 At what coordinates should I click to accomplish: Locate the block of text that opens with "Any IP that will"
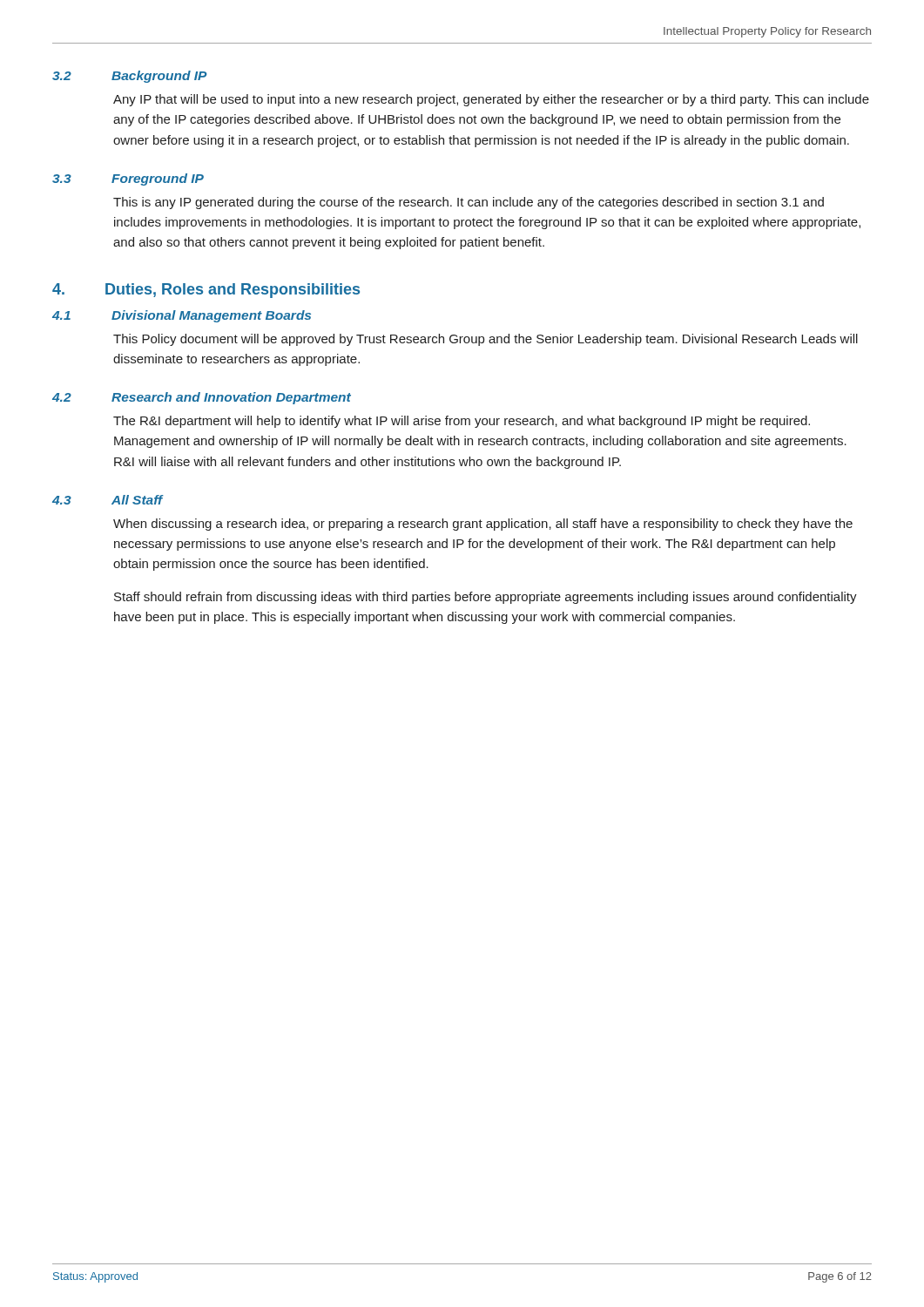[x=491, y=119]
